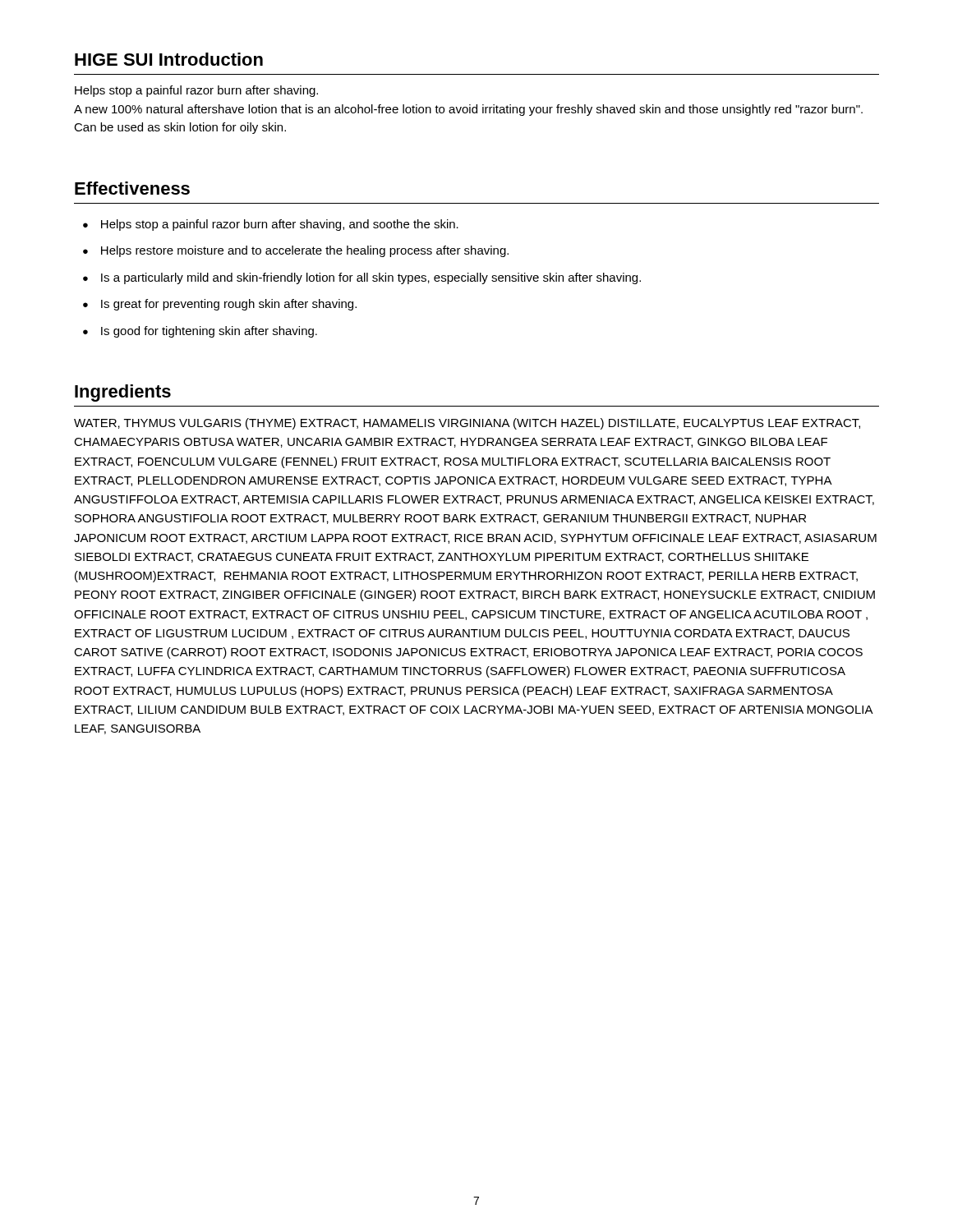Locate the block of text that opens with "WATER, THYMUS VULGARIS (THYME) EXTRACT, HAMAMELIS VIRGINIANA (WITCH"
The image size is (953, 1232).
coord(476,575)
